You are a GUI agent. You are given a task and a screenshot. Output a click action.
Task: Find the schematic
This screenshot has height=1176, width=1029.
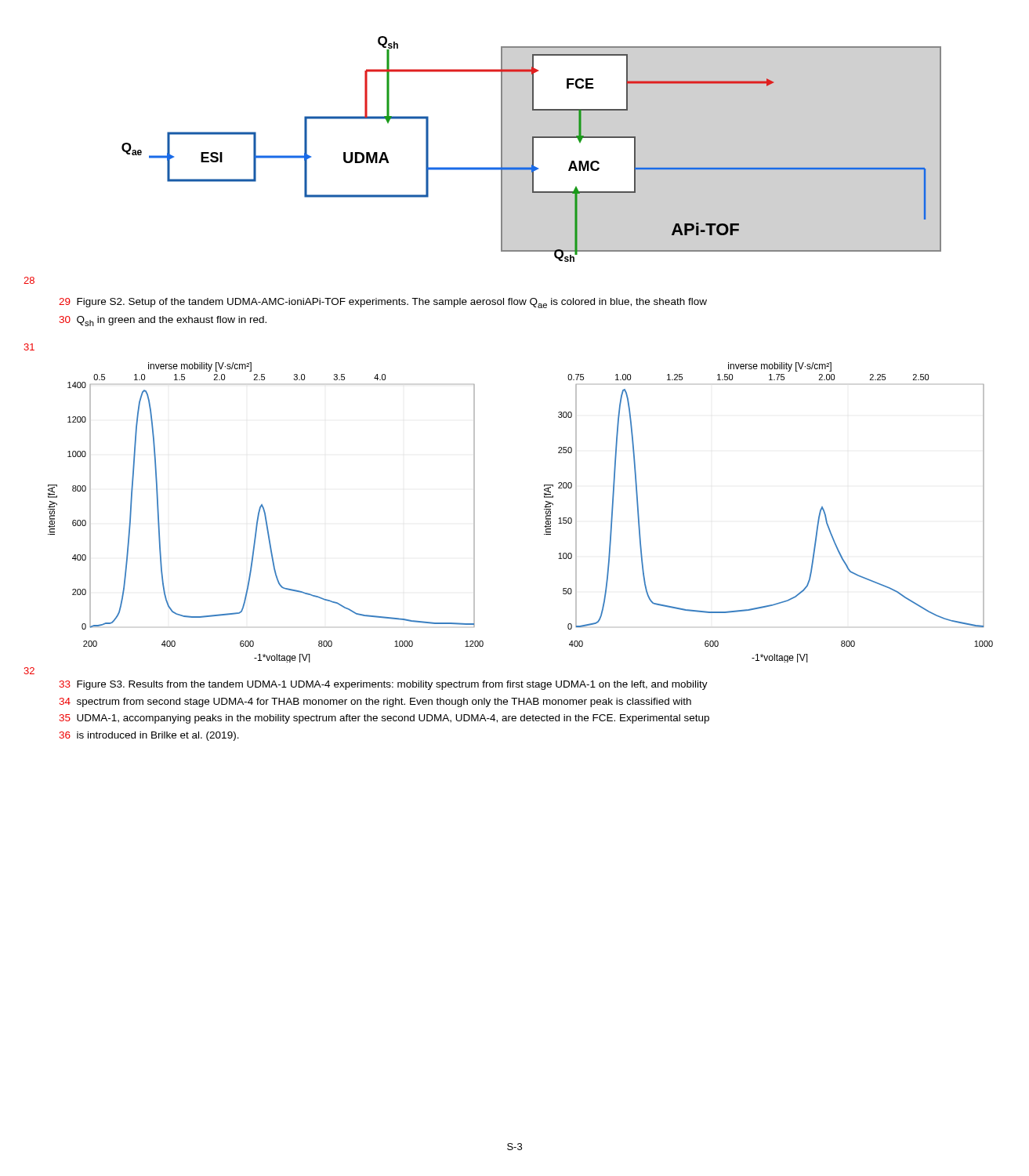(x=513, y=145)
